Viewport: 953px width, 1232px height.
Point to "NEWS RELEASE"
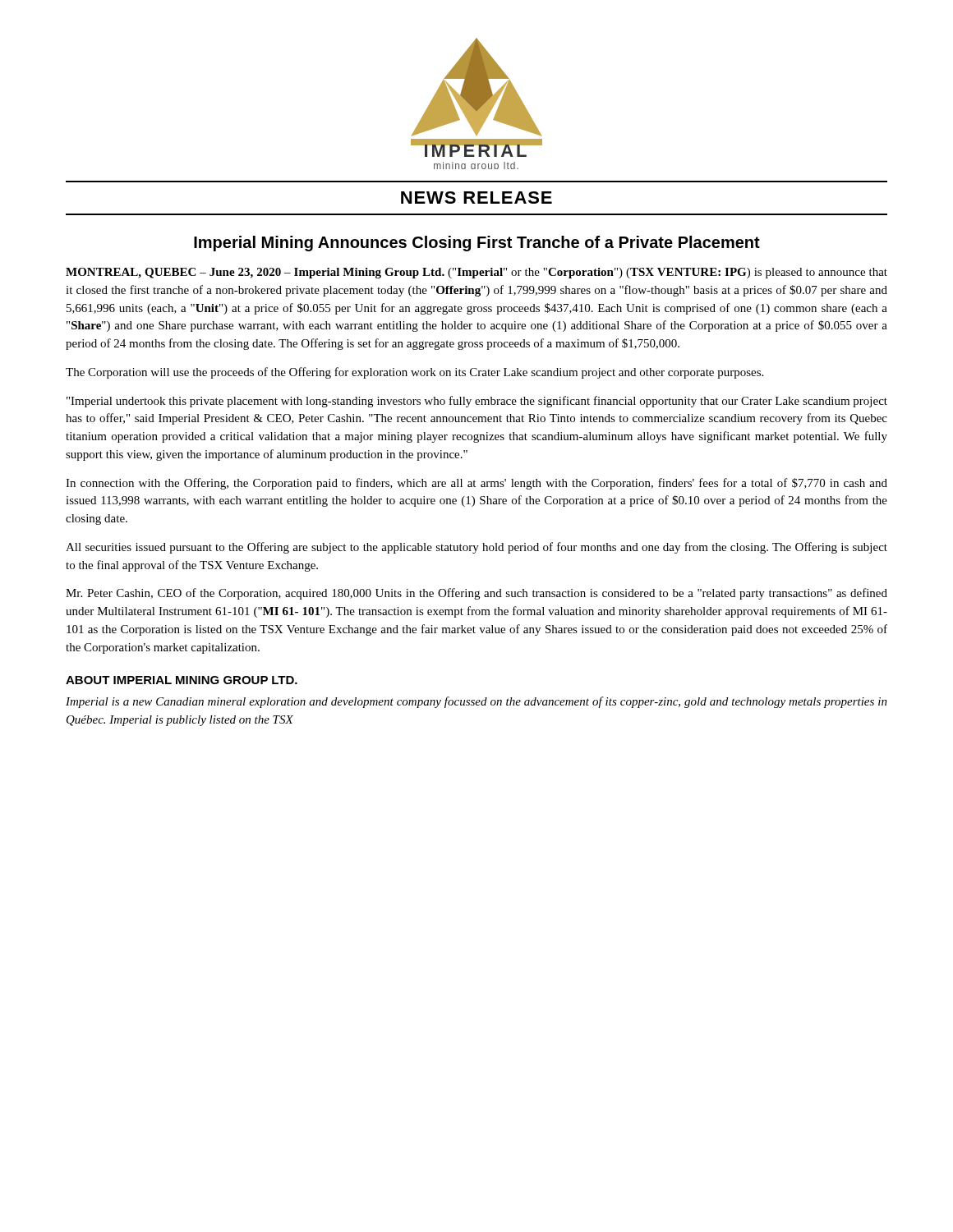pyautogui.click(x=476, y=198)
